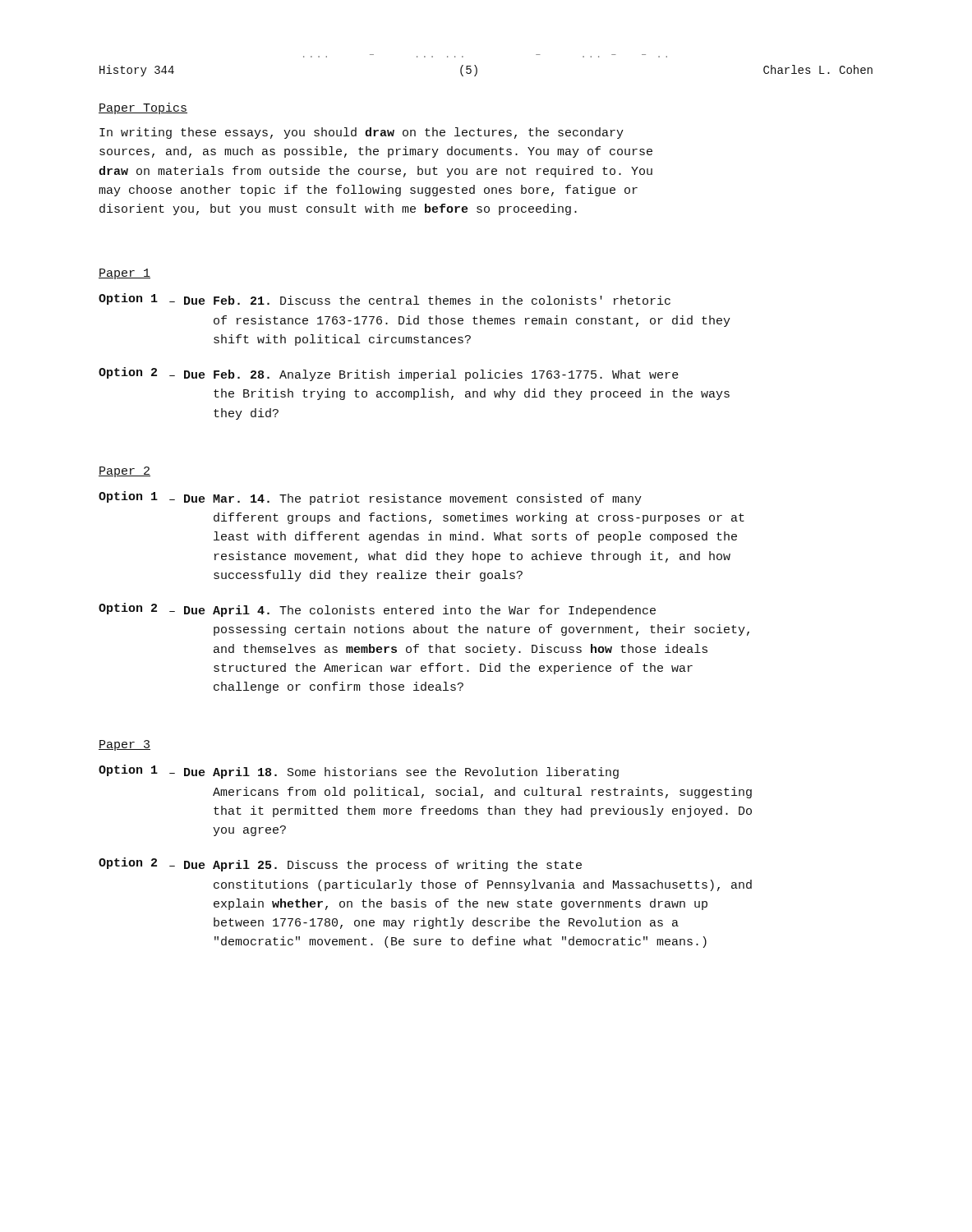
Task: Find the block on this page that starts "In writing these essays,"
Action: [376, 172]
